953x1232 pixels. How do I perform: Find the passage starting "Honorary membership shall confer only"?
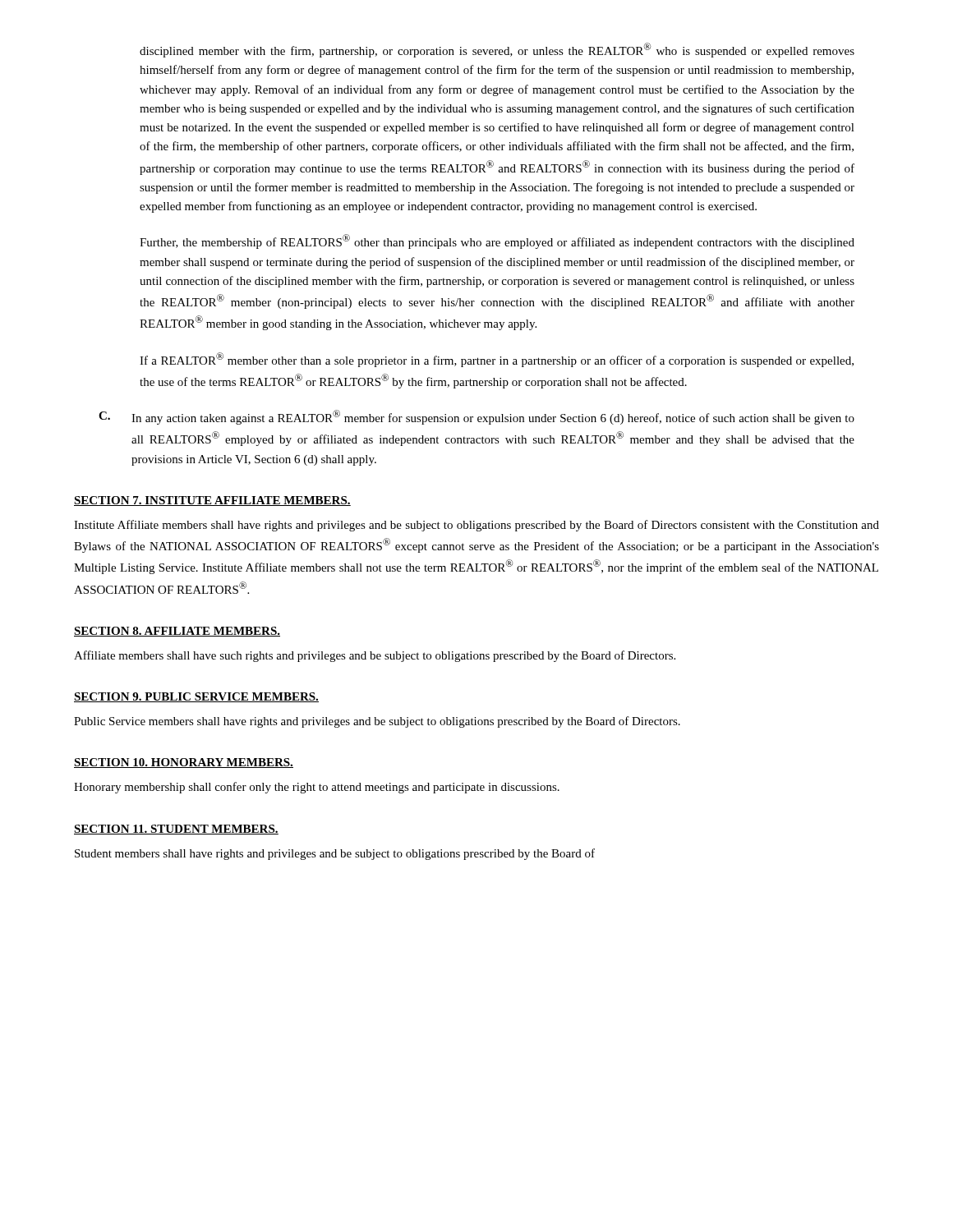317,787
